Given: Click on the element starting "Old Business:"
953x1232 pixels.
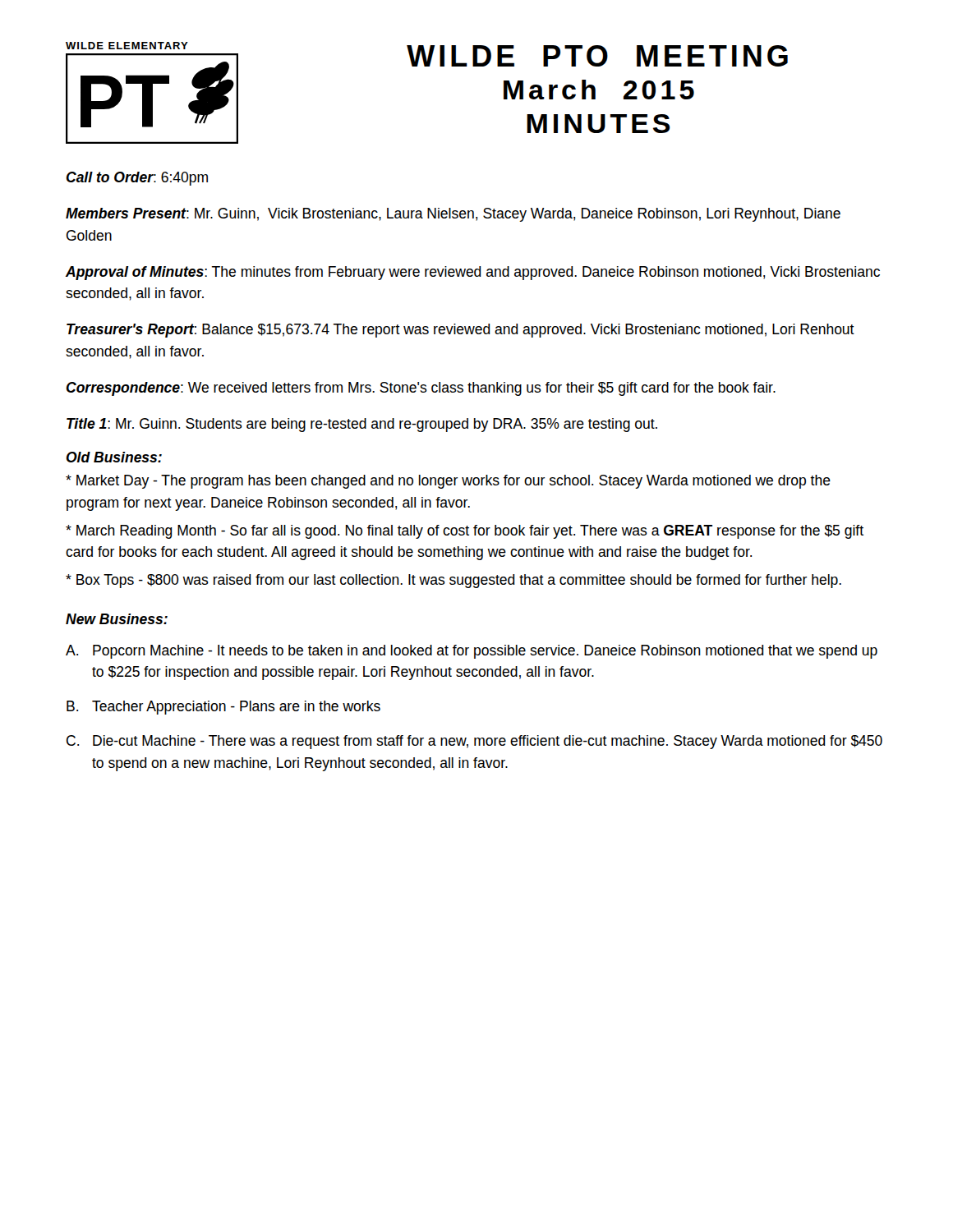Looking at the screenshot, I should (x=114, y=458).
